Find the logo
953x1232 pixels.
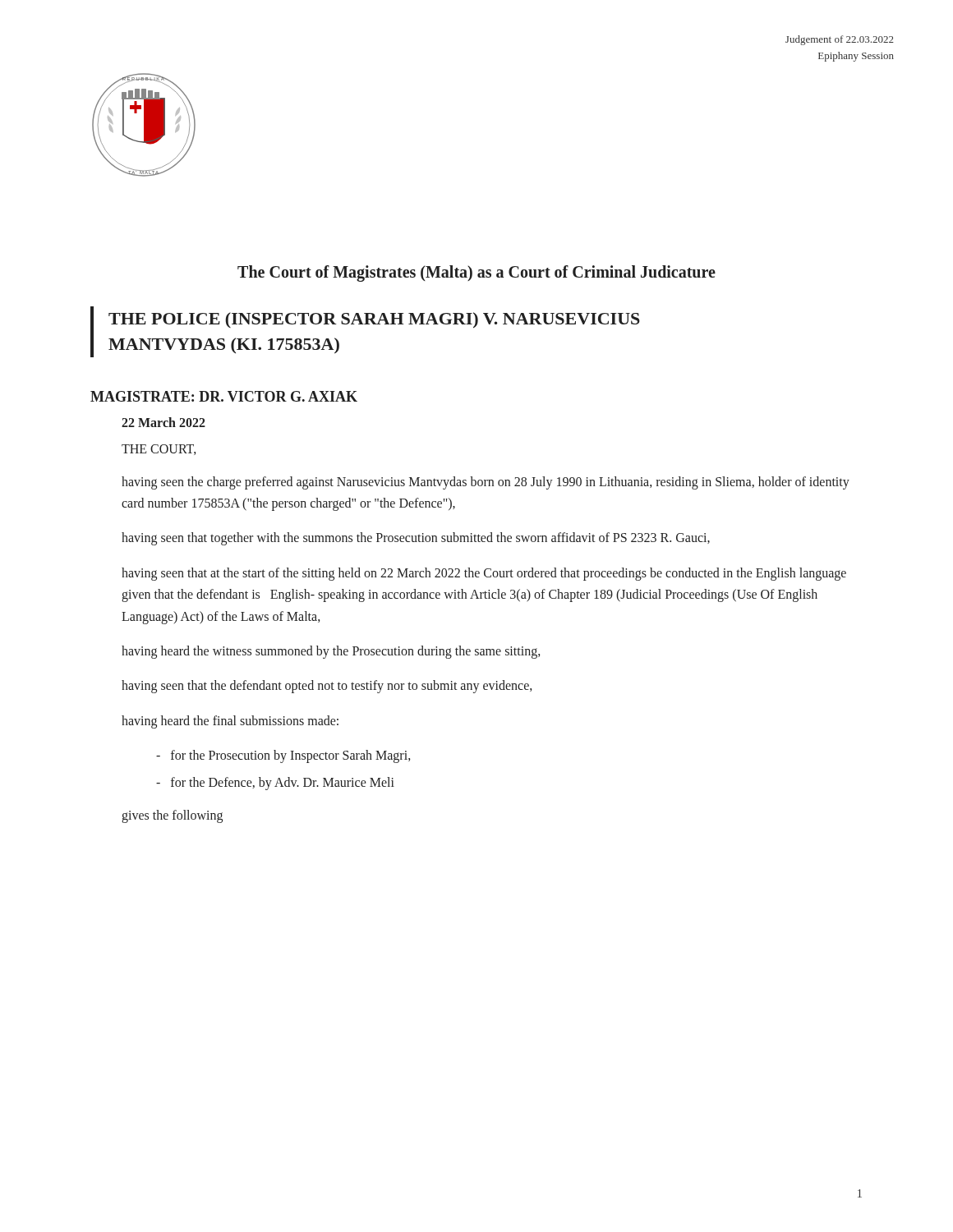pos(144,127)
